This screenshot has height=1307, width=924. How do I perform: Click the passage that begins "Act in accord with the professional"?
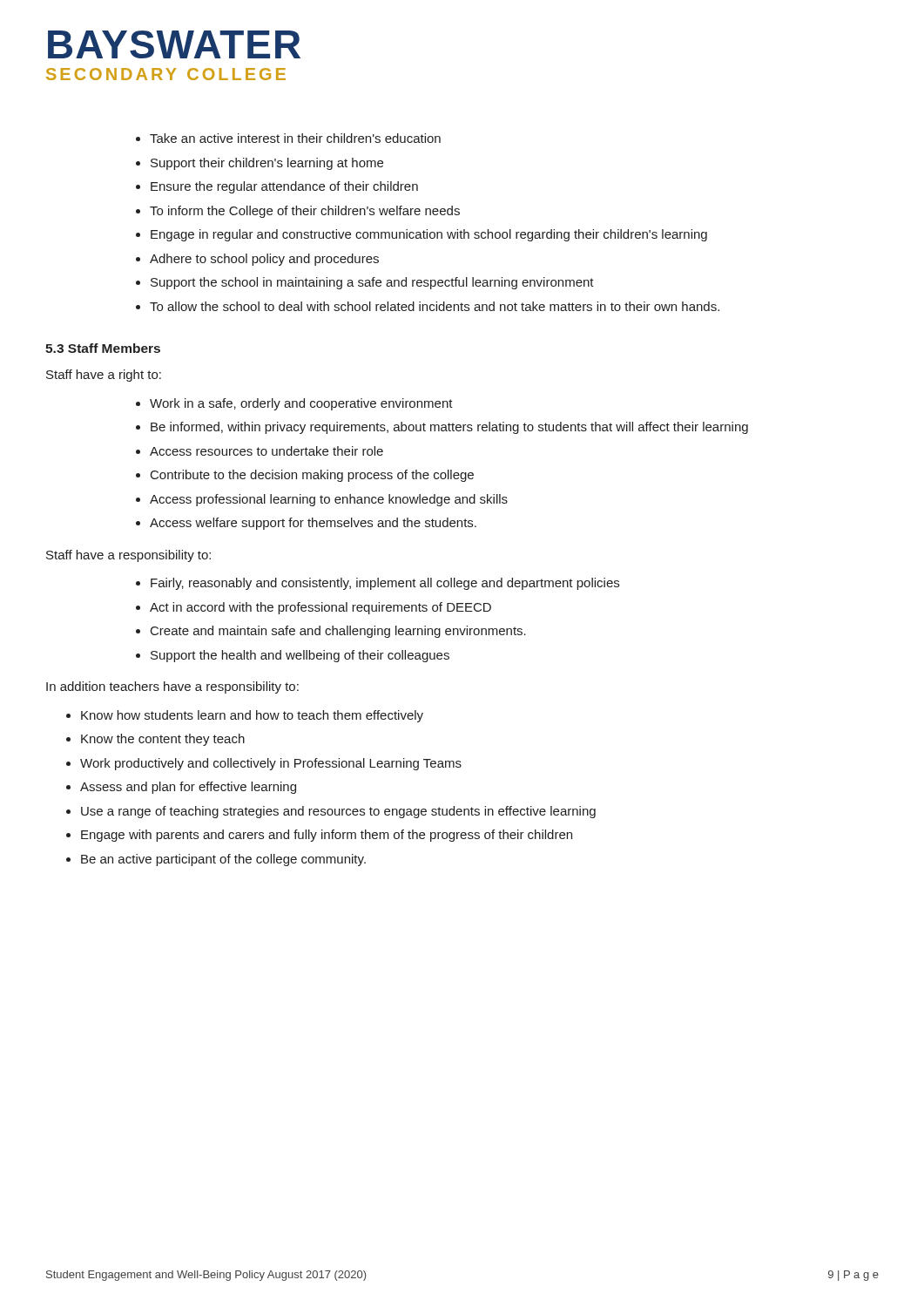pos(321,606)
